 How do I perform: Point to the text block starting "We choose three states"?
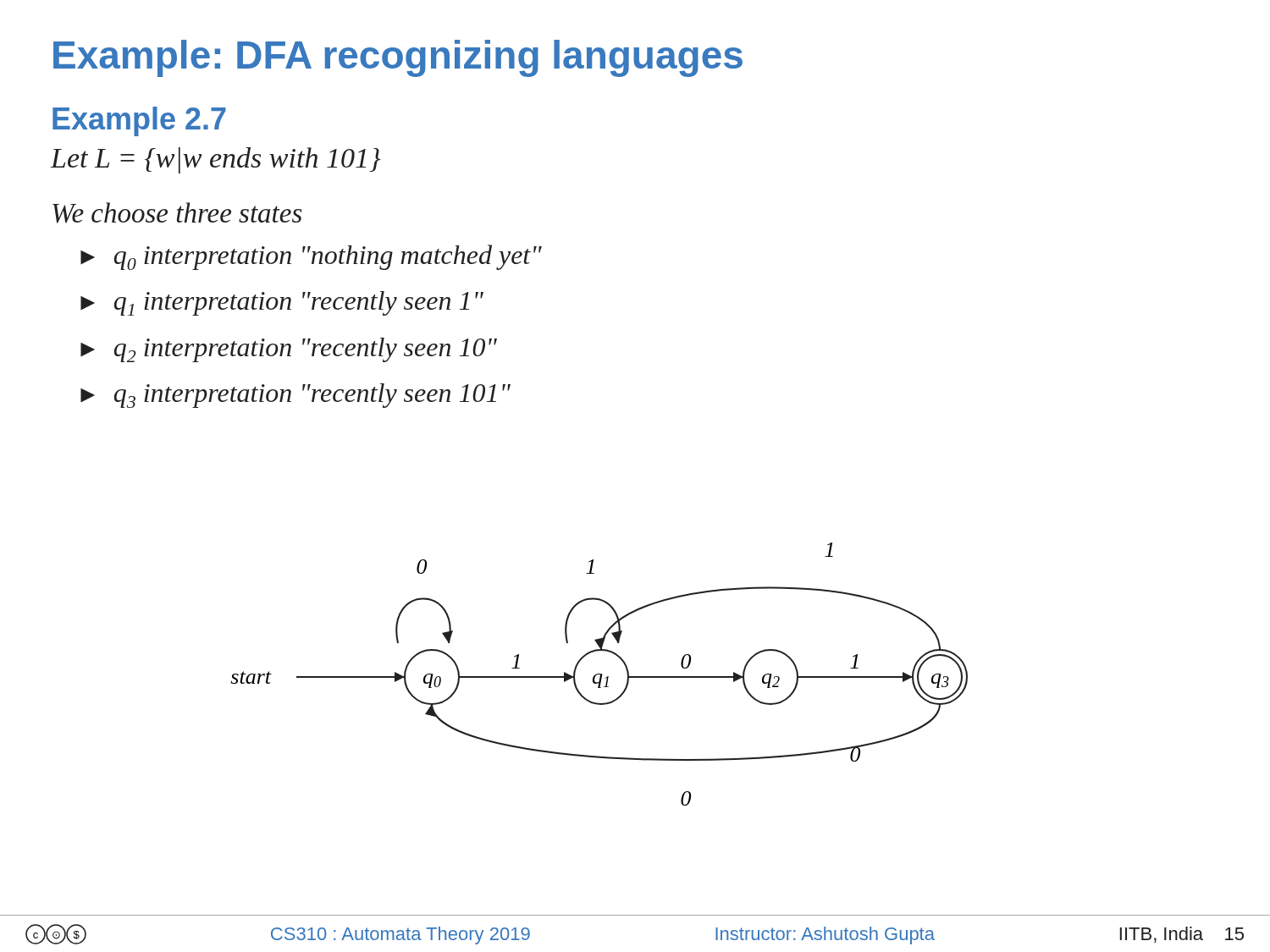(177, 213)
